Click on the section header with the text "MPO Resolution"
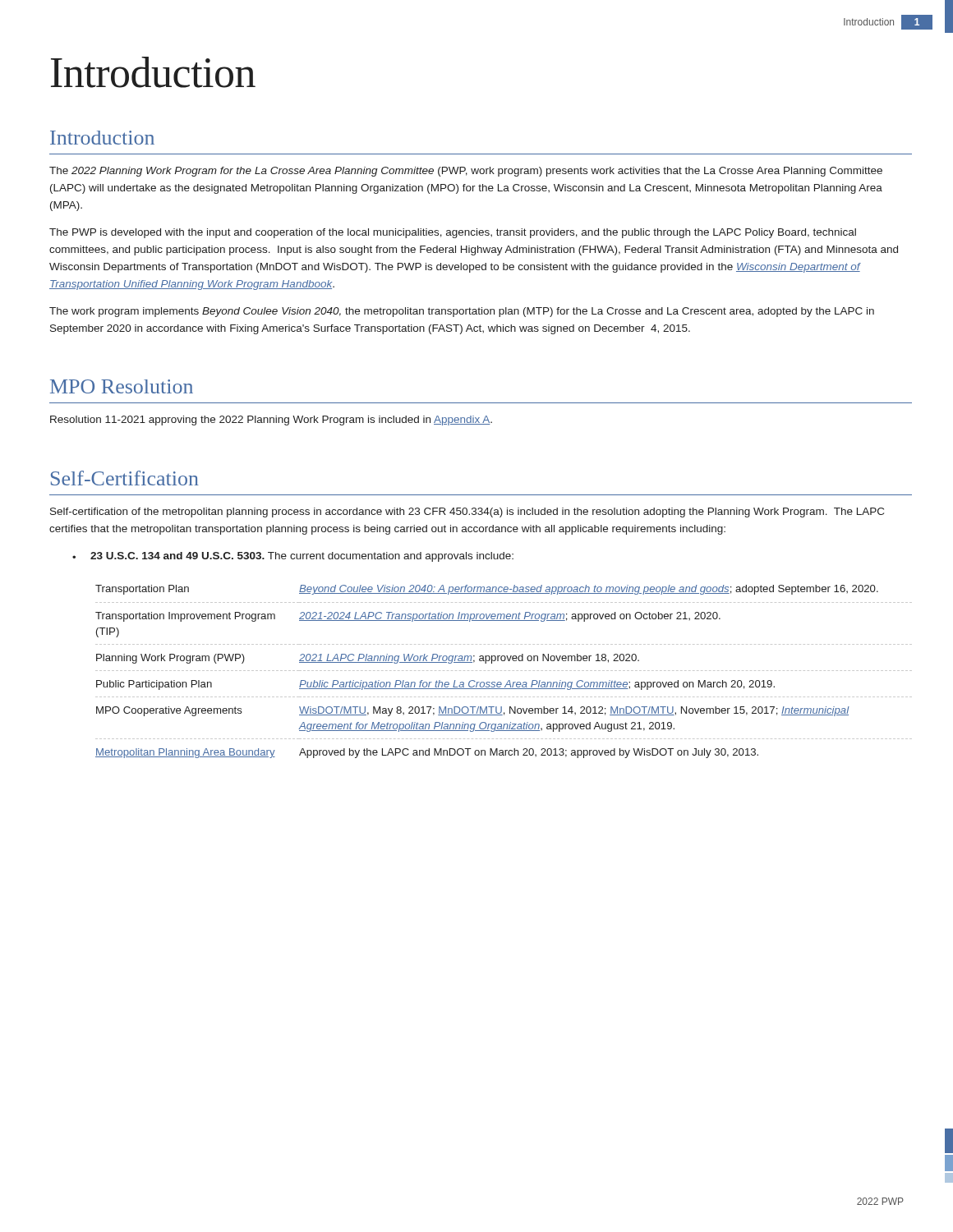The image size is (953, 1232). [122, 386]
